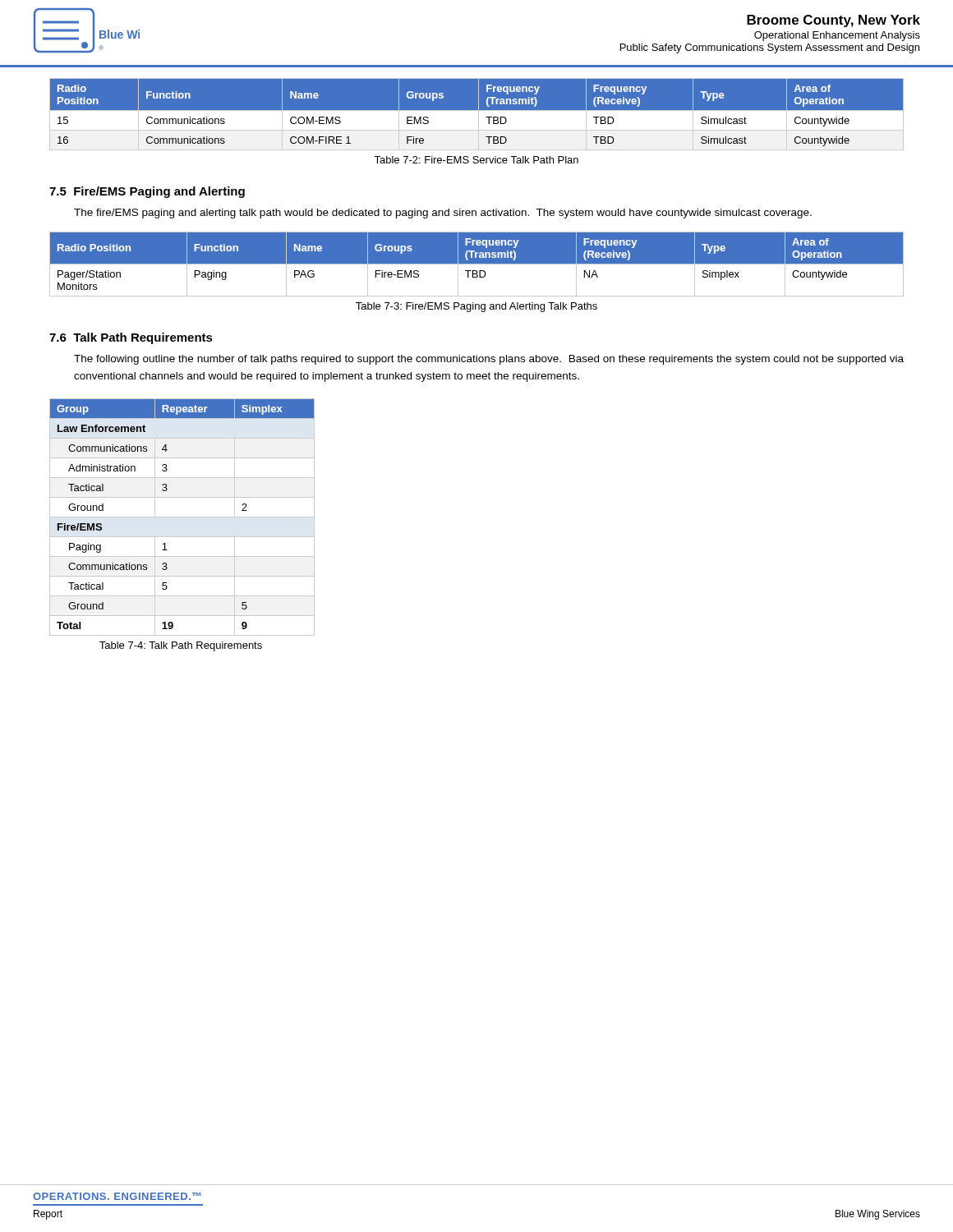Click on the section header that says "7.5 Fire/EMS Paging and Alerting"

coord(147,191)
